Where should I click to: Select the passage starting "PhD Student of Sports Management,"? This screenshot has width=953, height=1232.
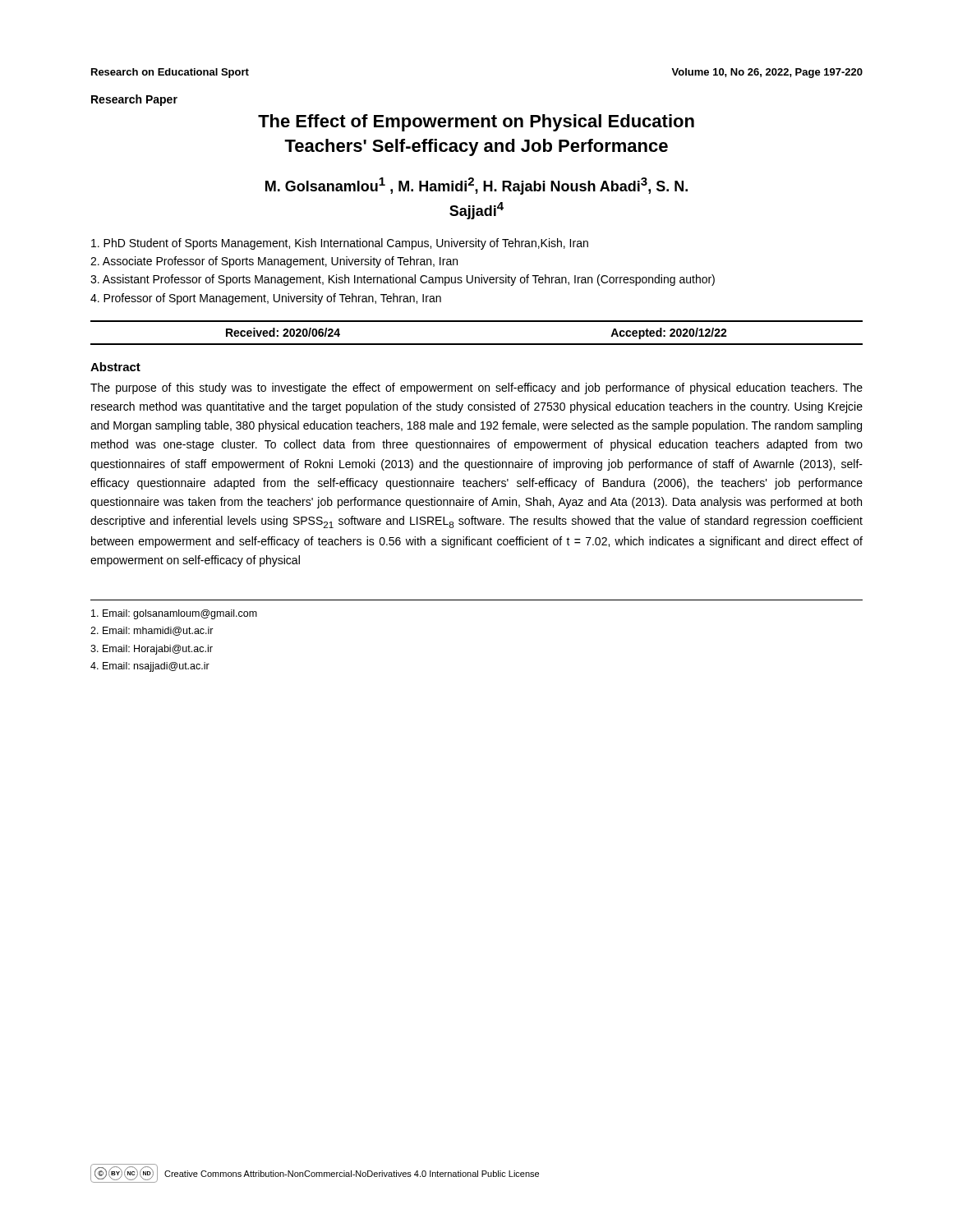[x=403, y=270]
